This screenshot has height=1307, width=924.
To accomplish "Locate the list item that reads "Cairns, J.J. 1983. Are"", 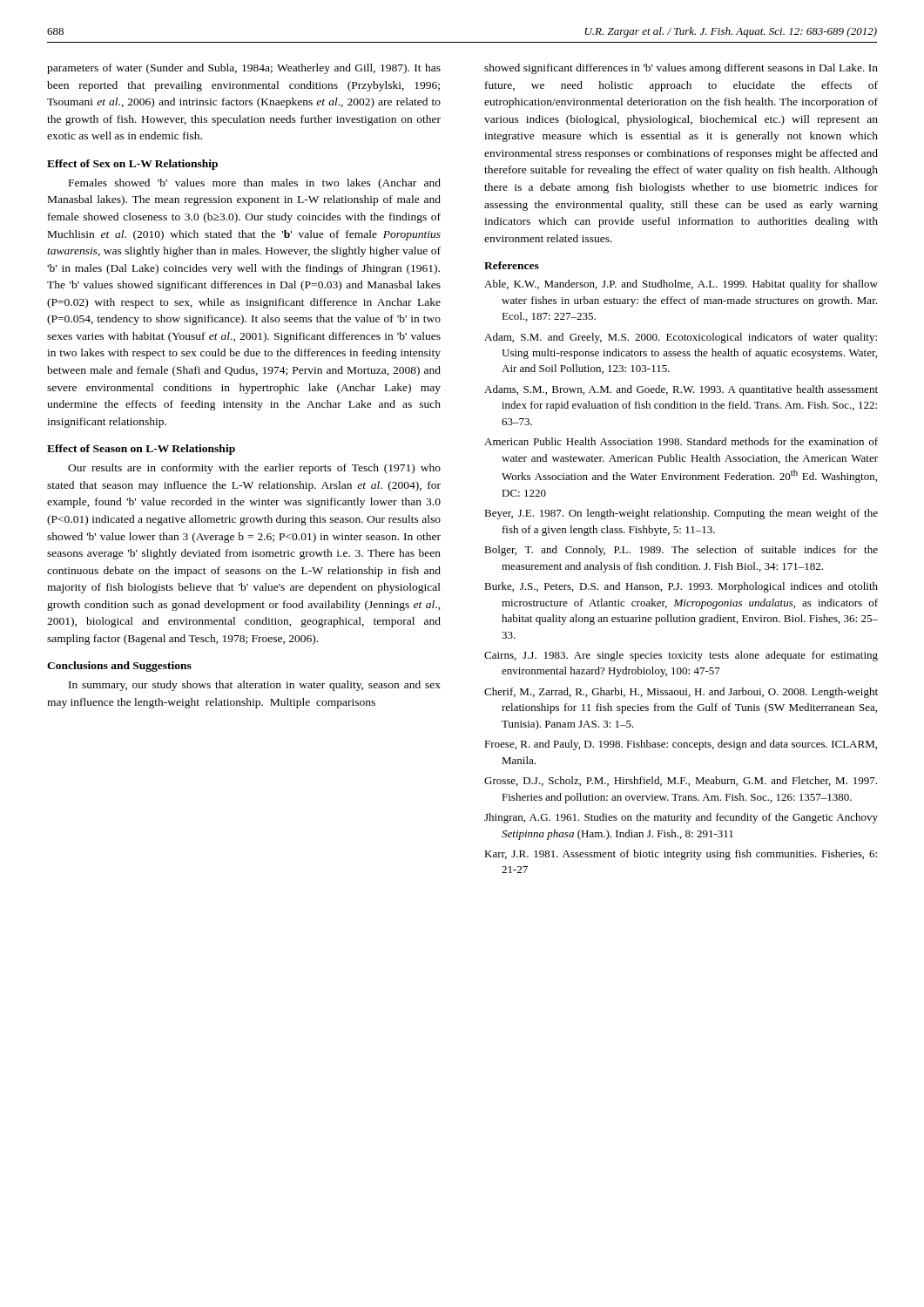I will coord(681,663).
